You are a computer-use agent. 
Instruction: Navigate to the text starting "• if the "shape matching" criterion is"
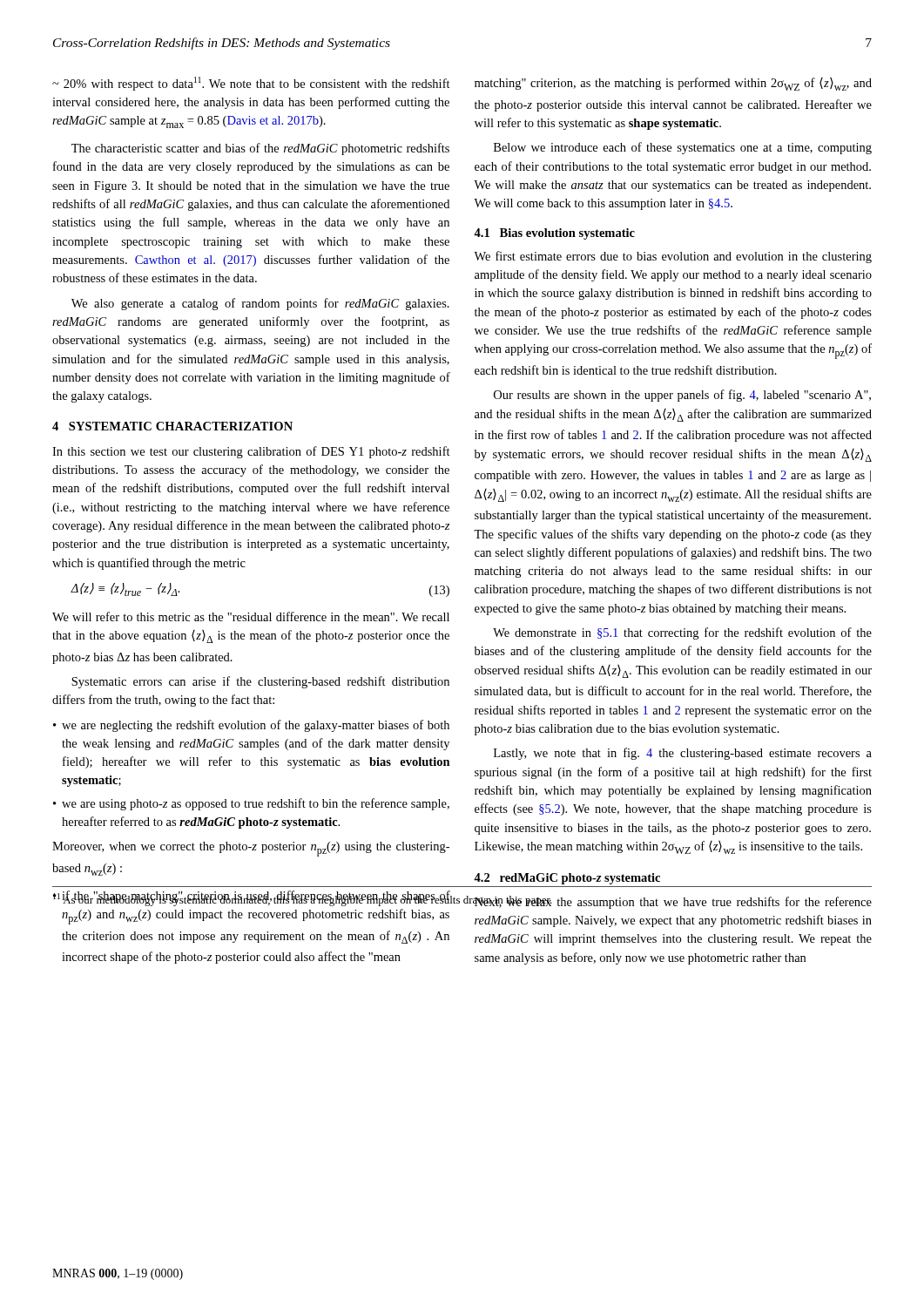pos(251,927)
